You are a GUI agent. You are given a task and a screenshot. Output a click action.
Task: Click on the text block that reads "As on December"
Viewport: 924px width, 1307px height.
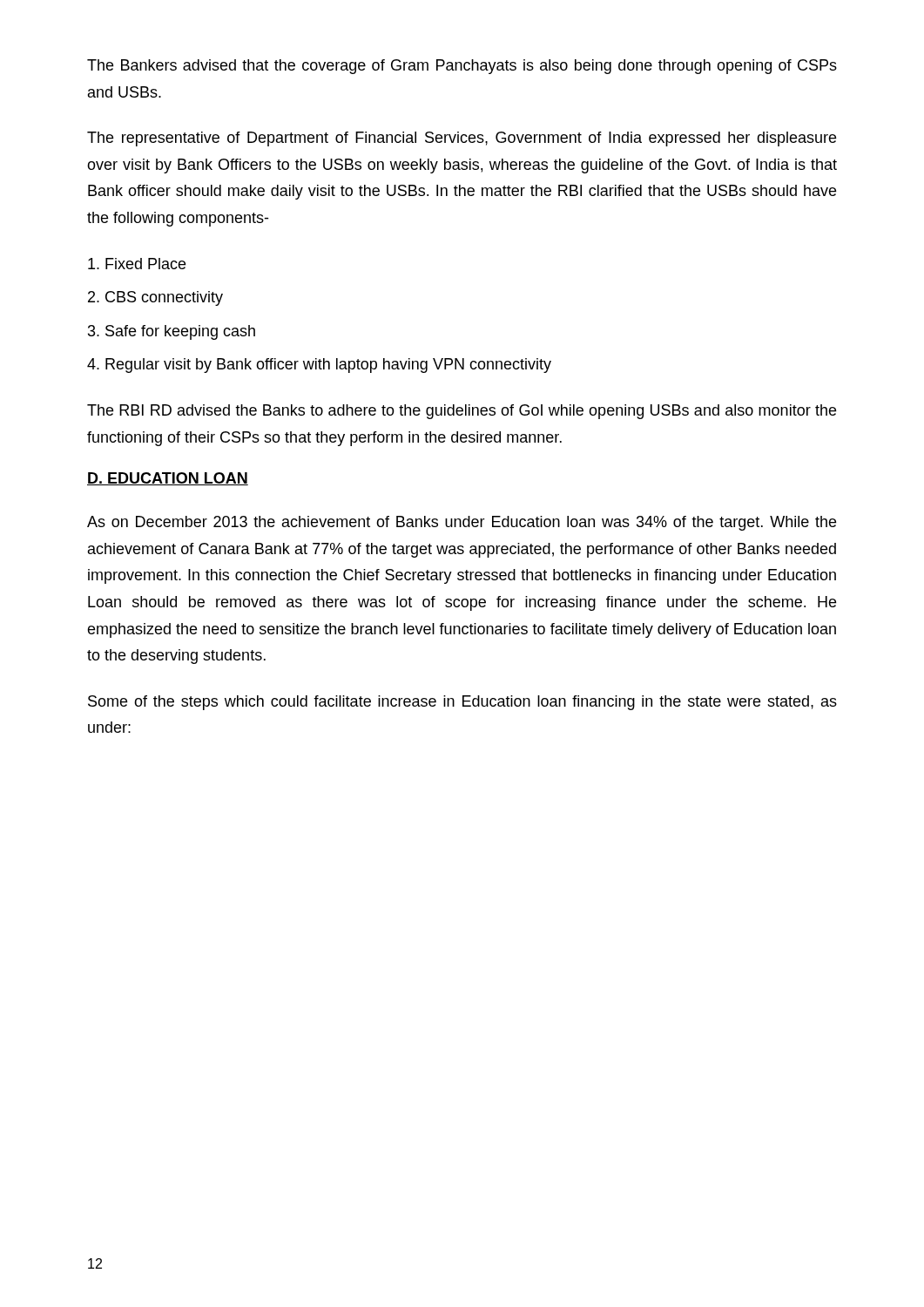pos(462,589)
